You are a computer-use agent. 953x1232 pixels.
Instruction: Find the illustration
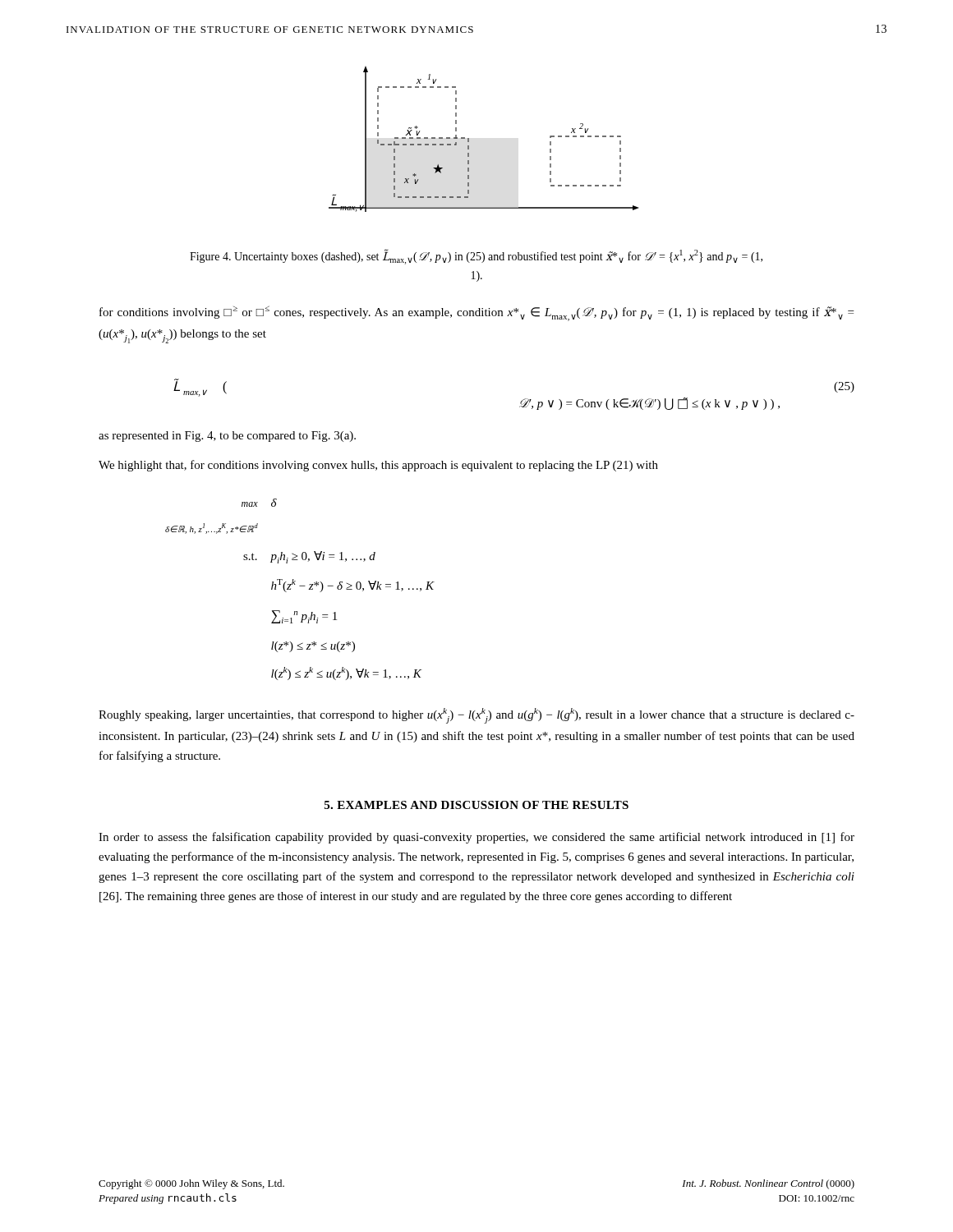tap(476, 148)
